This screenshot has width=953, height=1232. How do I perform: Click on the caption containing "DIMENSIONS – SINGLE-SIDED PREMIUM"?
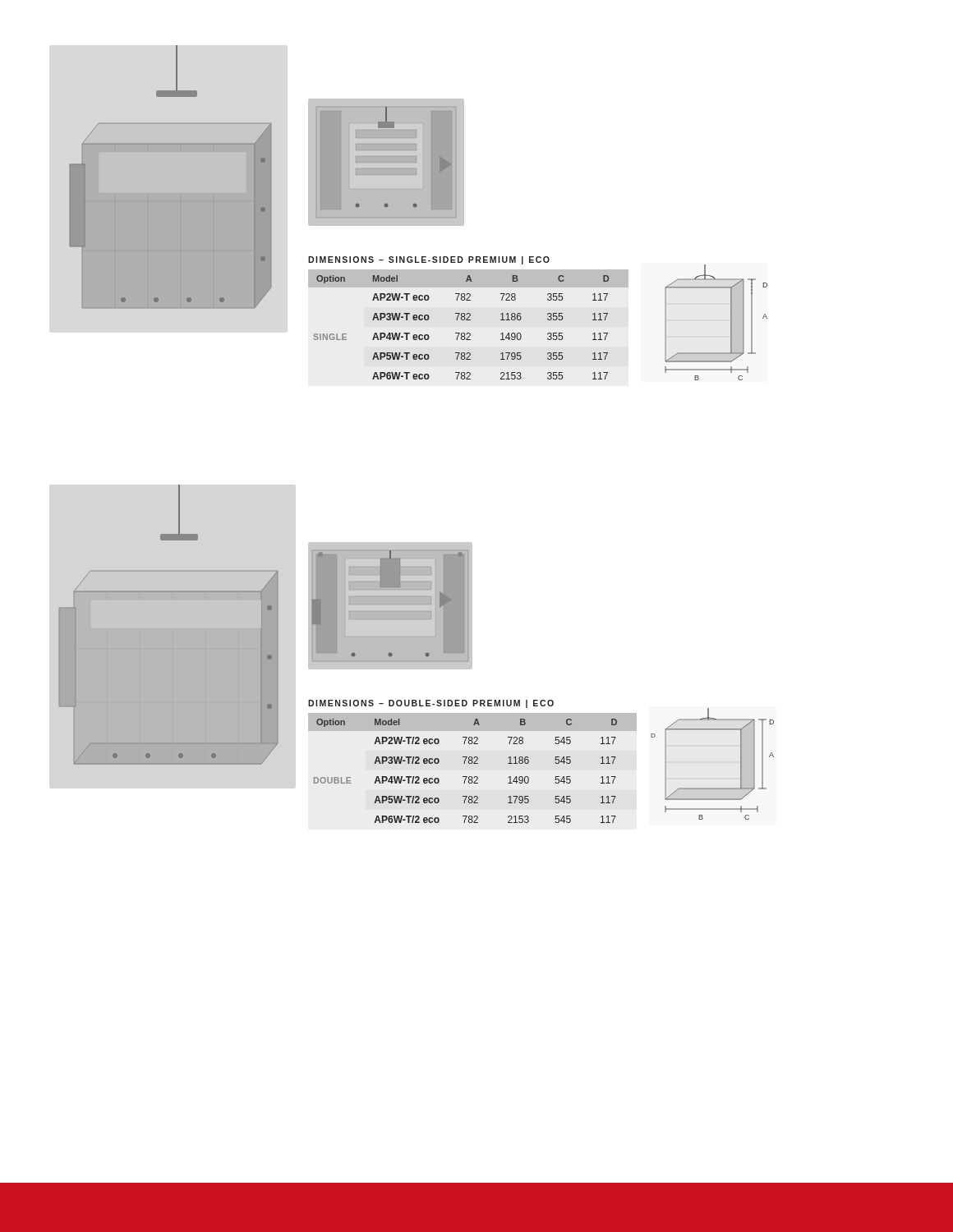[429, 260]
